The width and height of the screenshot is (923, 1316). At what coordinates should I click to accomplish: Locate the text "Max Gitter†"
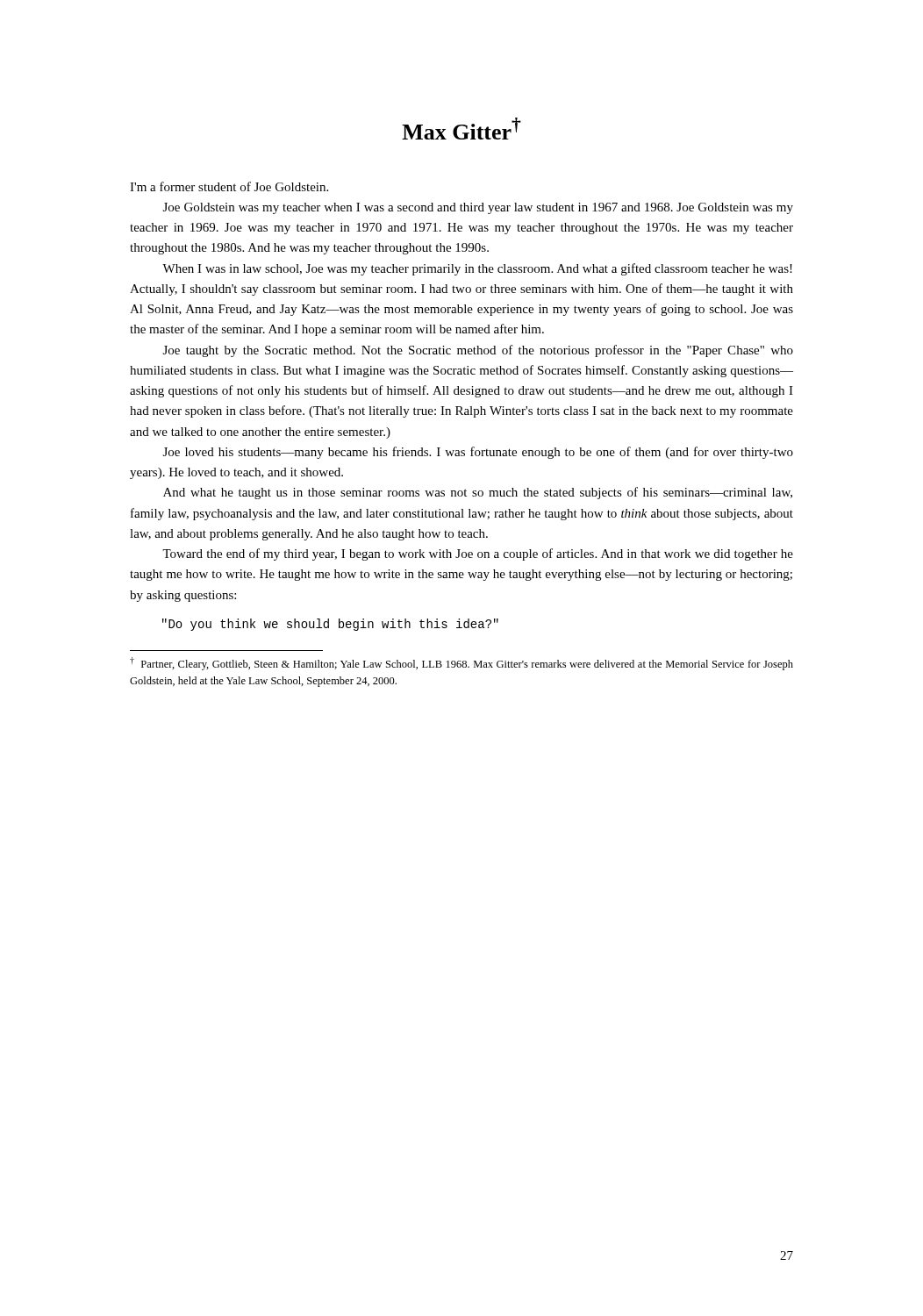tap(462, 129)
